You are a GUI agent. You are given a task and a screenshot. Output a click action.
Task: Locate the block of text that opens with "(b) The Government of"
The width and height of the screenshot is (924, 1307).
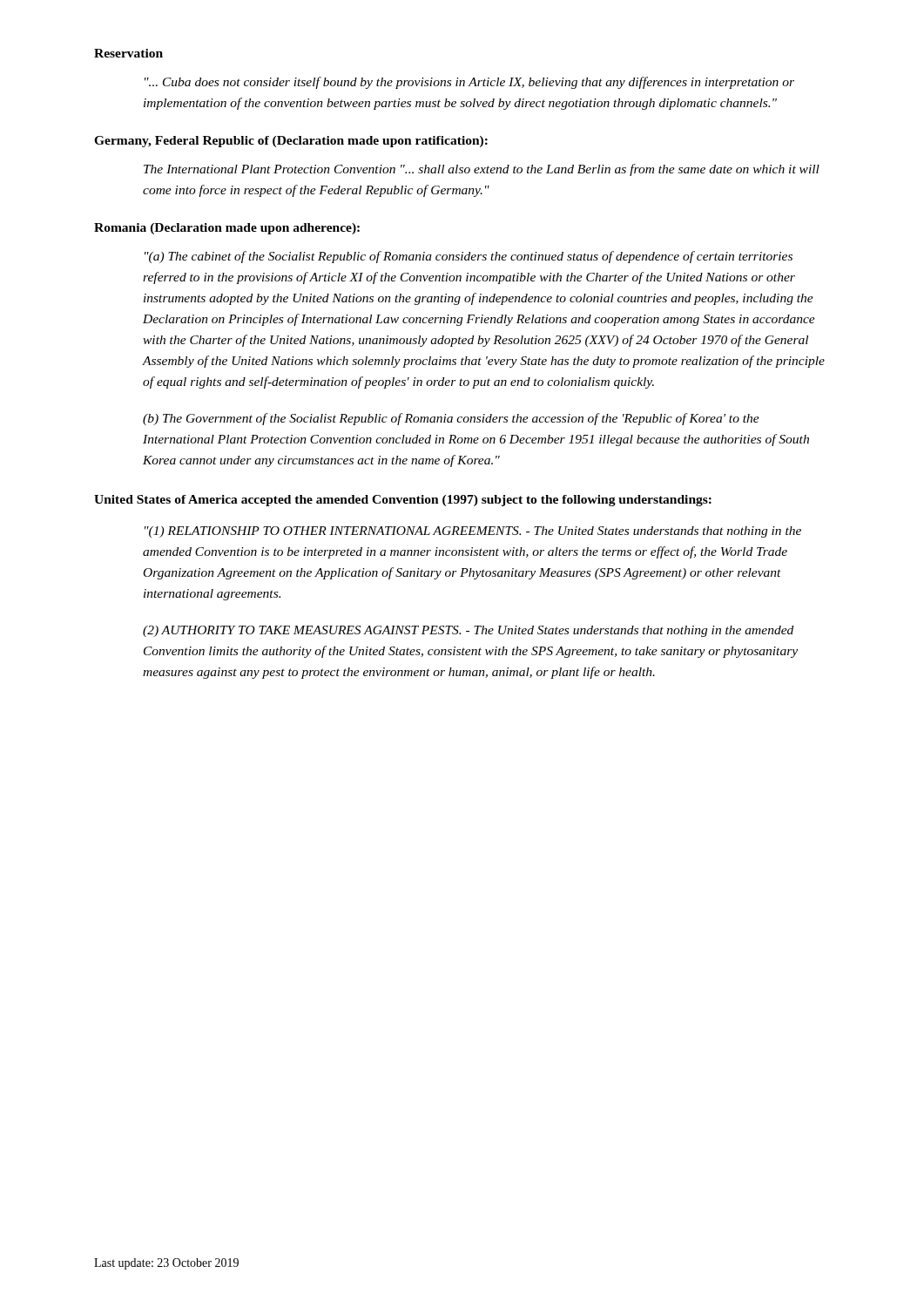point(476,439)
